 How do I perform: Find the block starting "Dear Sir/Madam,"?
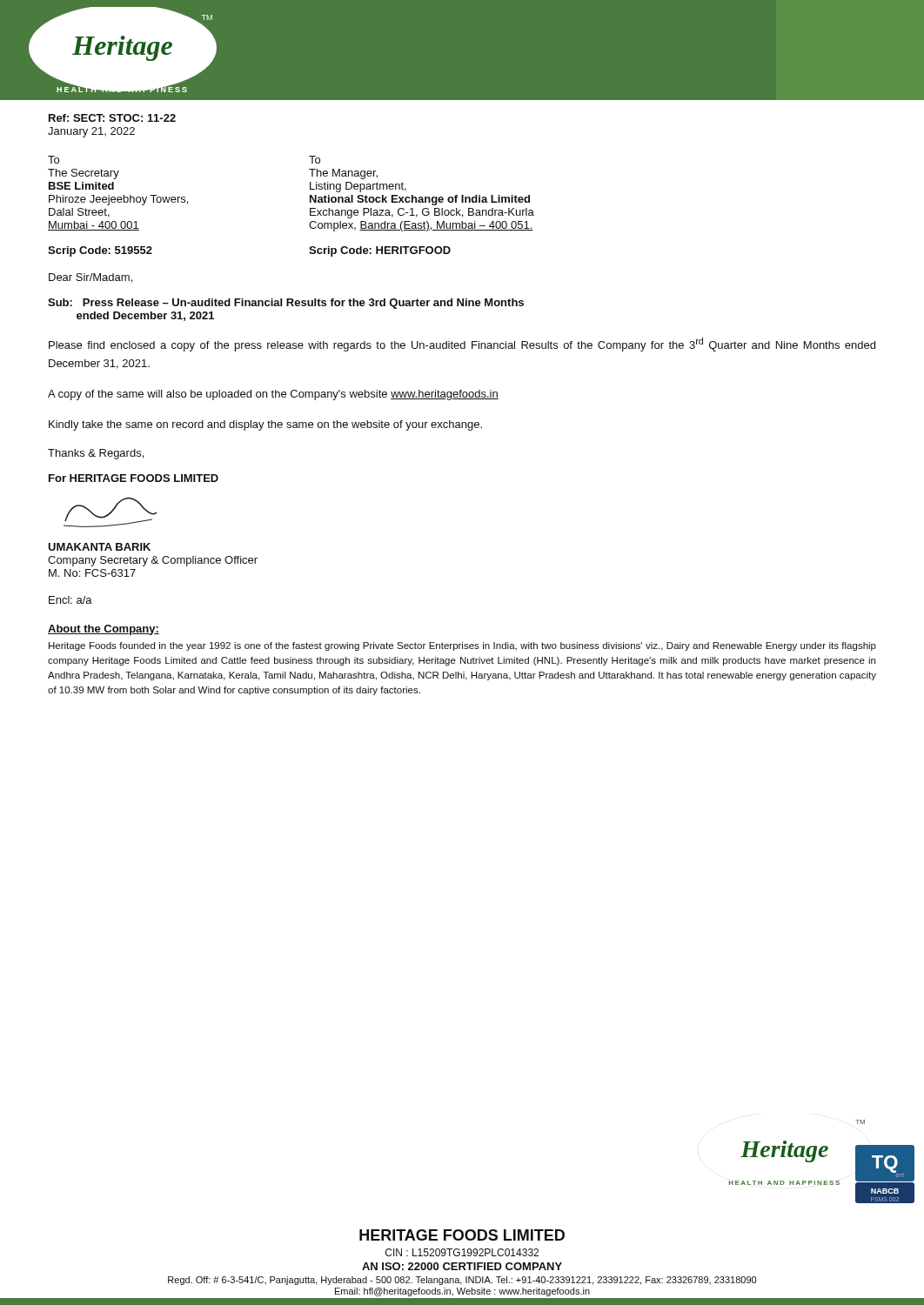coord(91,277)
